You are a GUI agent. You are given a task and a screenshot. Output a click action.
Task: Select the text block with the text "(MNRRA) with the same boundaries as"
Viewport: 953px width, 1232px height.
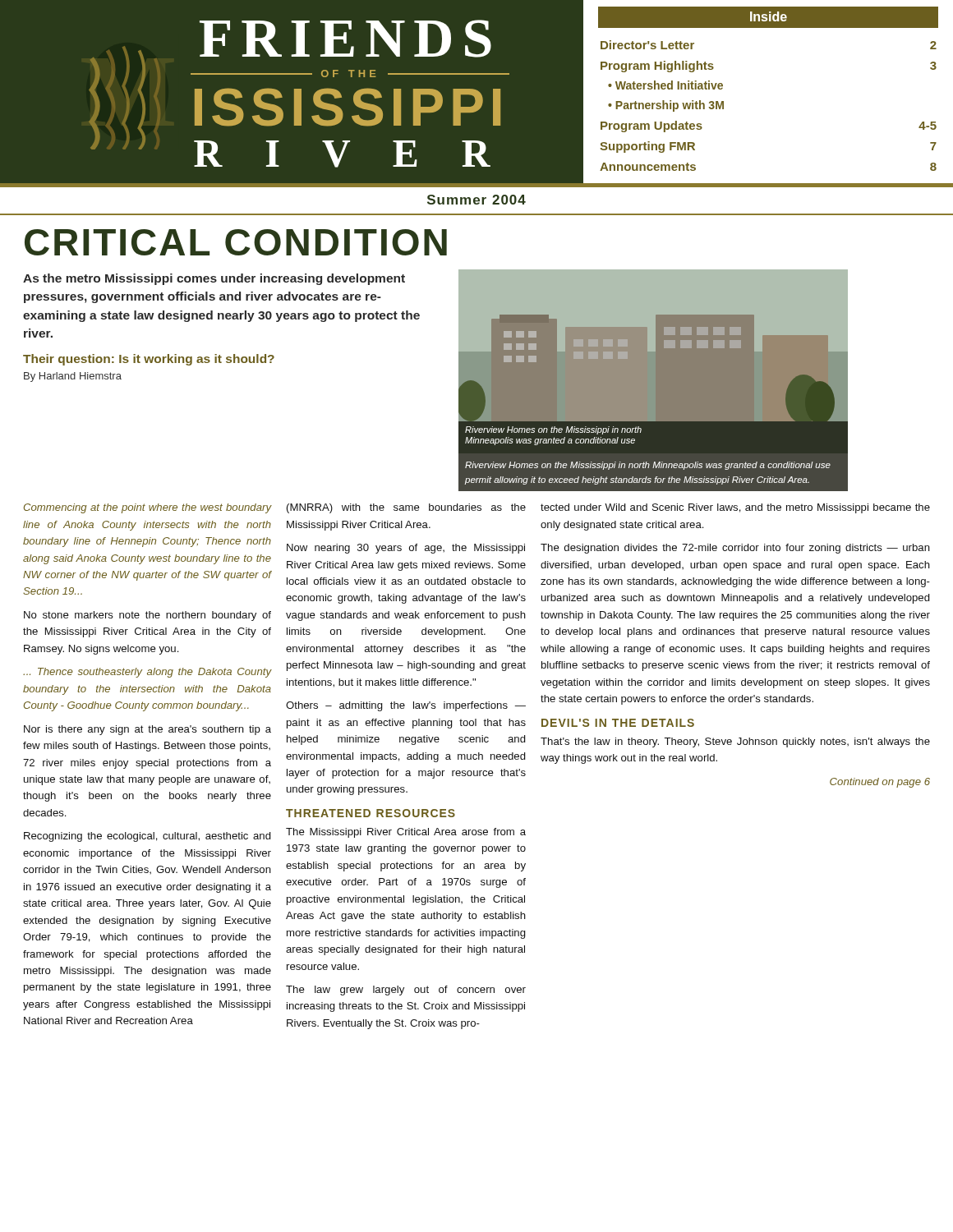406,649
